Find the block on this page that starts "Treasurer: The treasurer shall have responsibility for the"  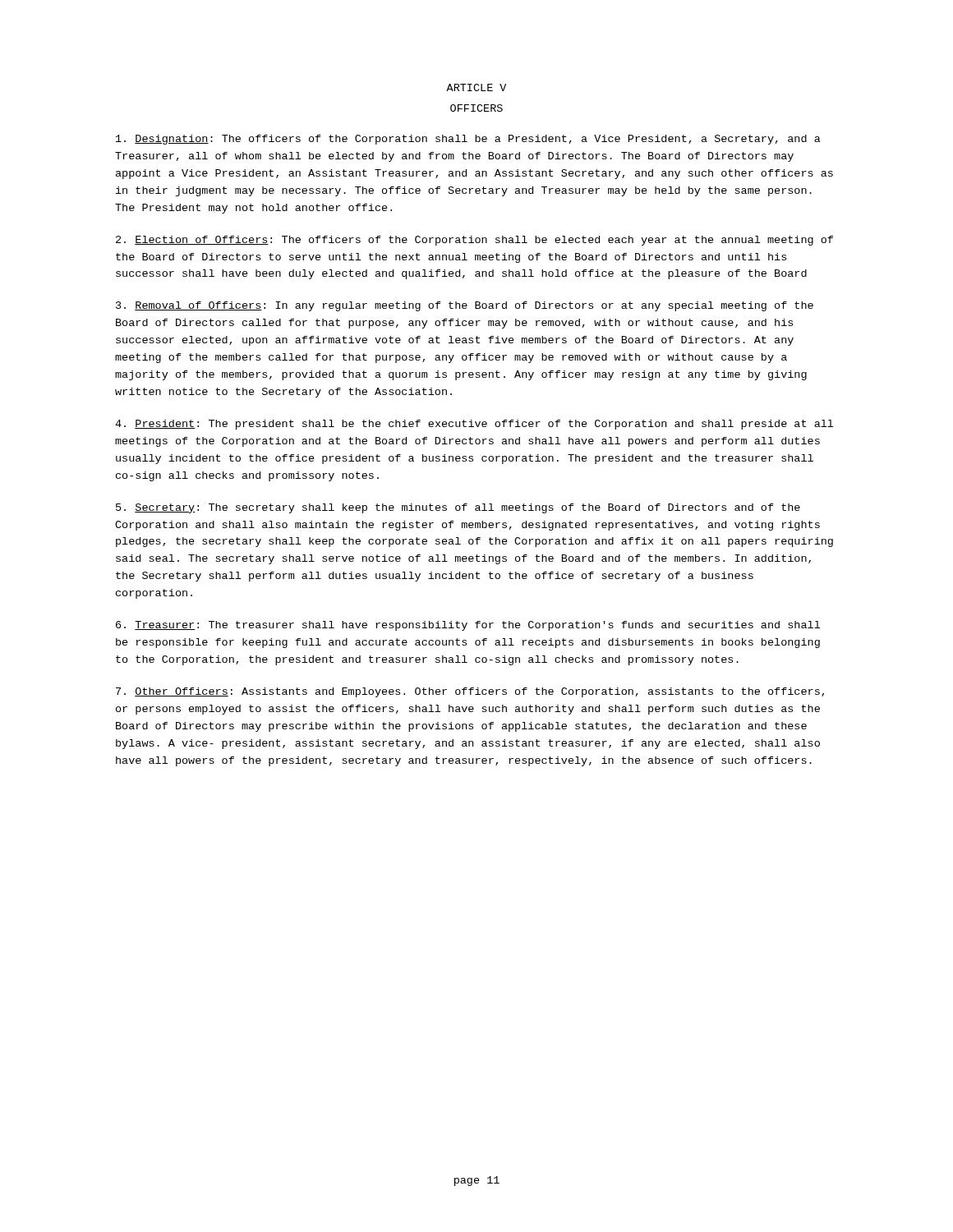(x=468, y=643)
